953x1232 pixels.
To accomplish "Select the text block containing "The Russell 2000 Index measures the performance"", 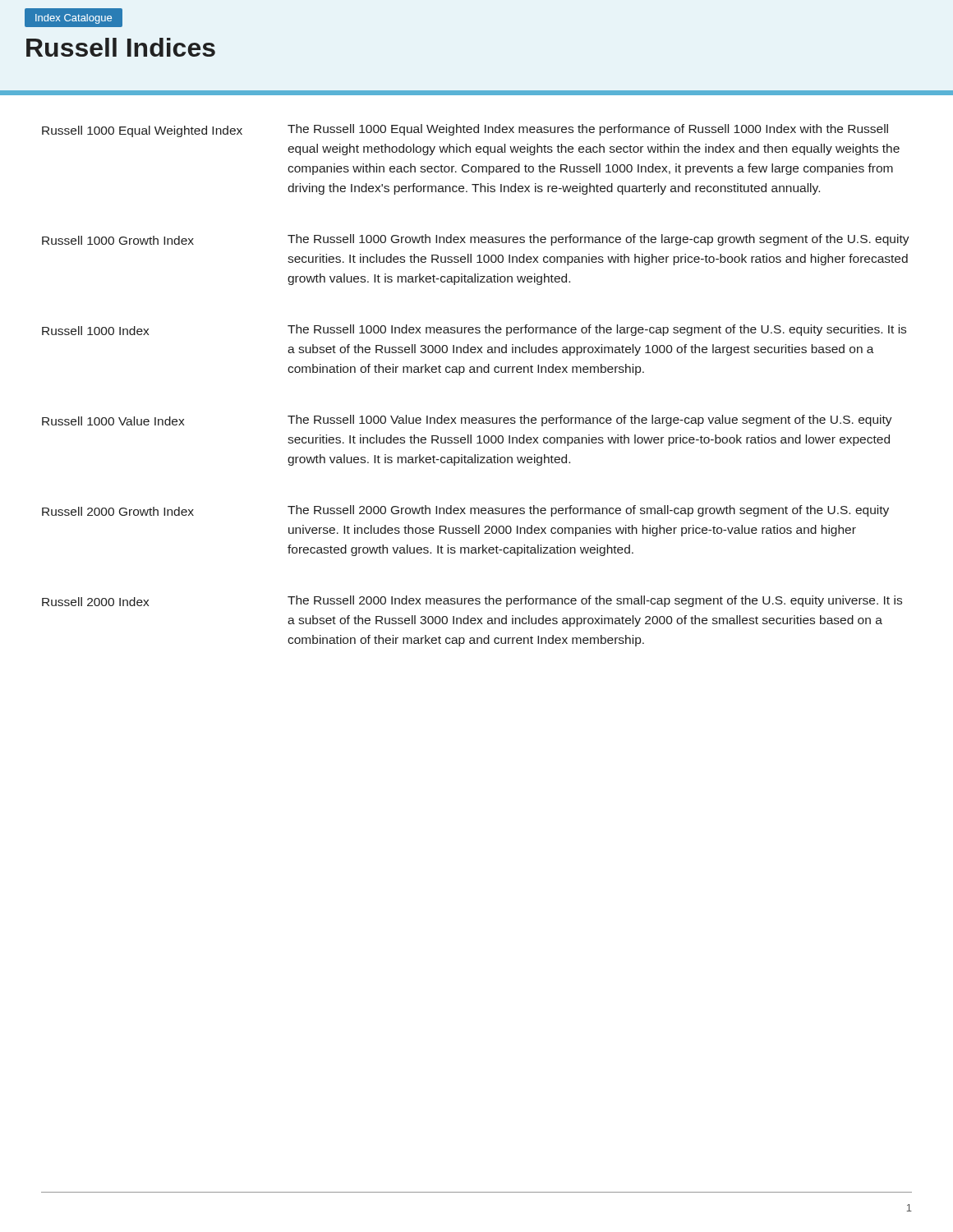I will tap(595, 620).
